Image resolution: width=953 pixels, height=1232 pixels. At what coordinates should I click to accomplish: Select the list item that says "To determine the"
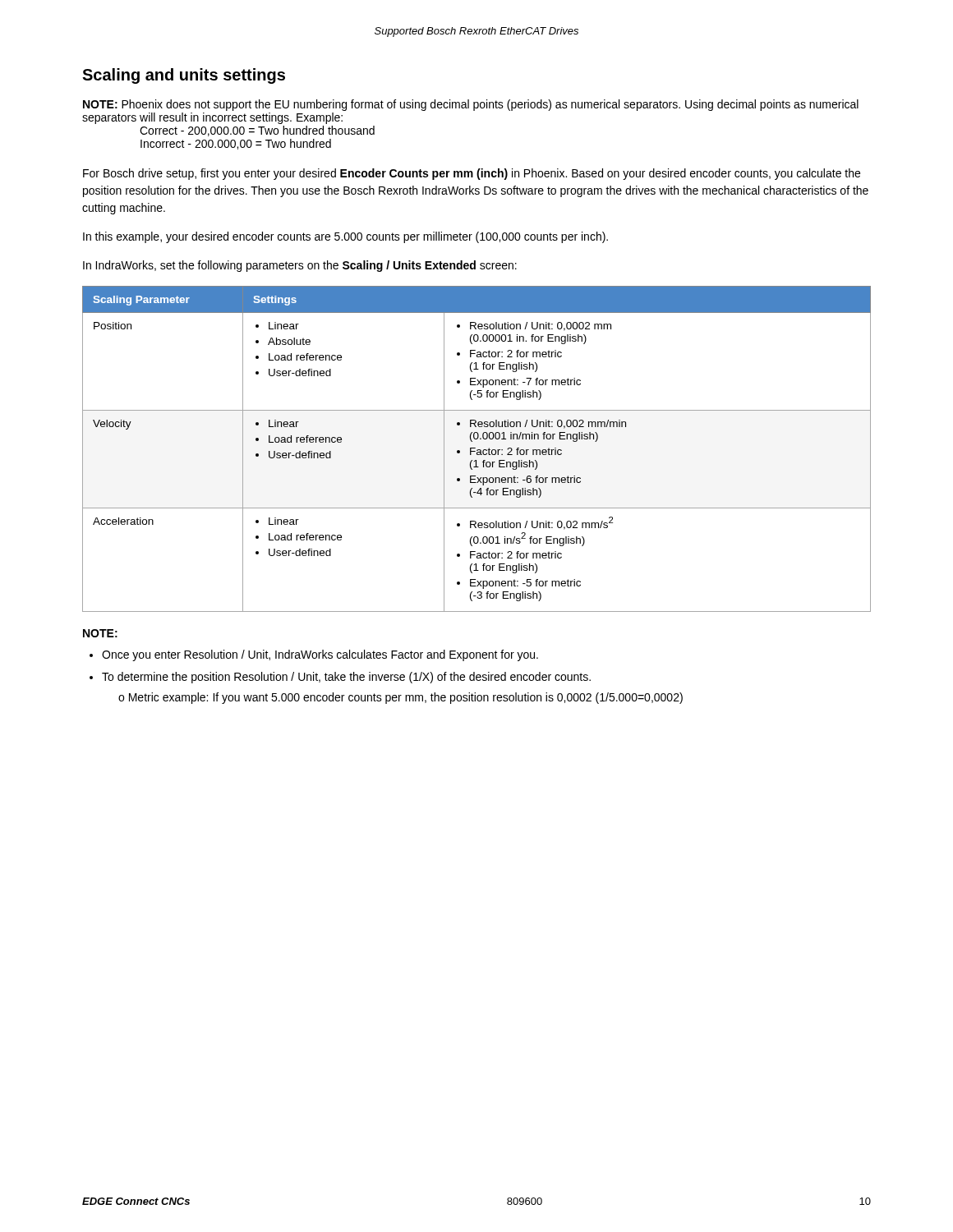(486, 687)
